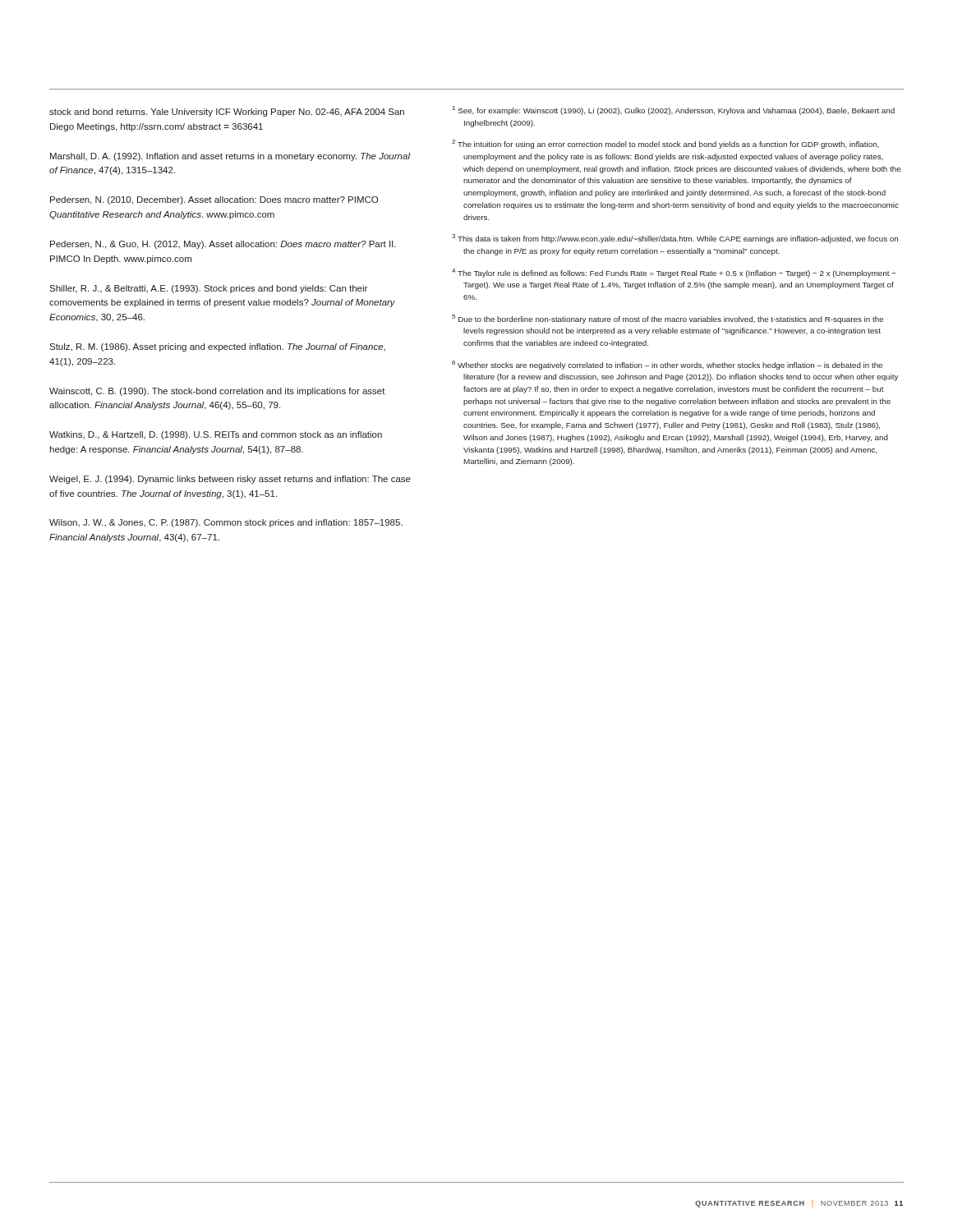Click on the footnote that reads "4 The Taylor rule is"
Screen dimensions: 1232x953
coord(674,284)
